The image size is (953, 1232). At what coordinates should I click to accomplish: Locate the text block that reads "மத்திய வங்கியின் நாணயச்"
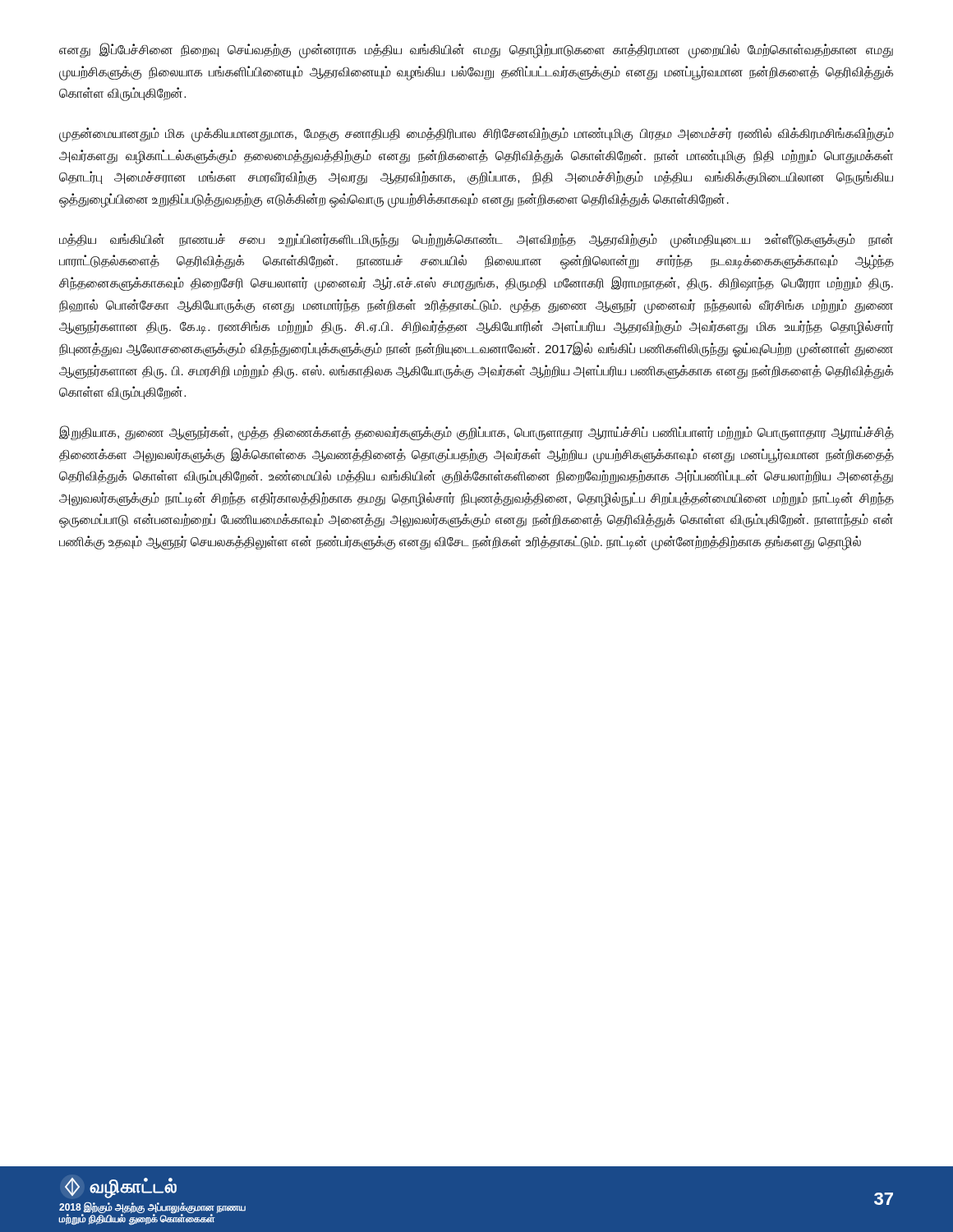pos(476,316)
